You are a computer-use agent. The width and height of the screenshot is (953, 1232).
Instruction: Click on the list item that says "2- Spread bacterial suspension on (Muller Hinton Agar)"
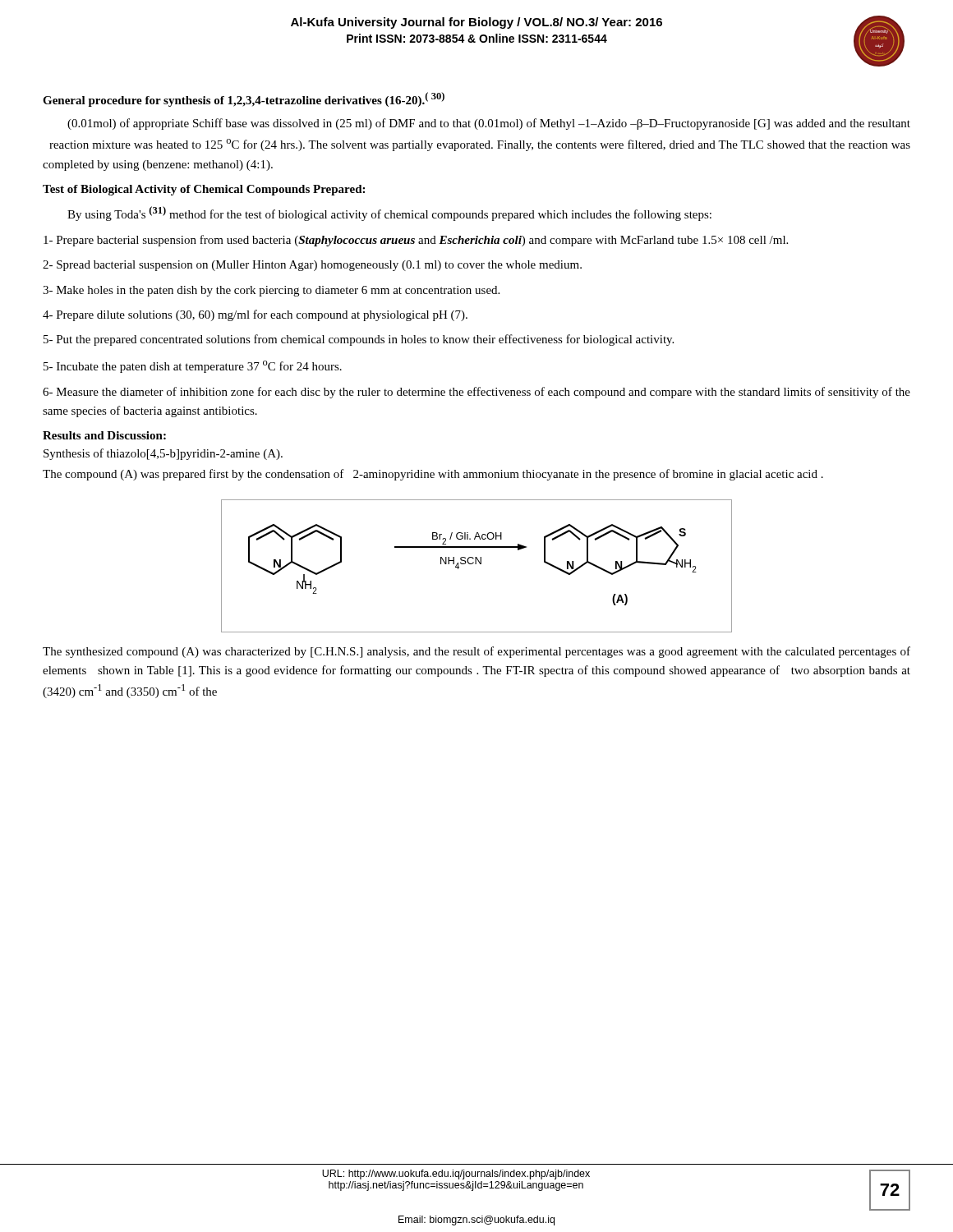(x=313, y=265)
